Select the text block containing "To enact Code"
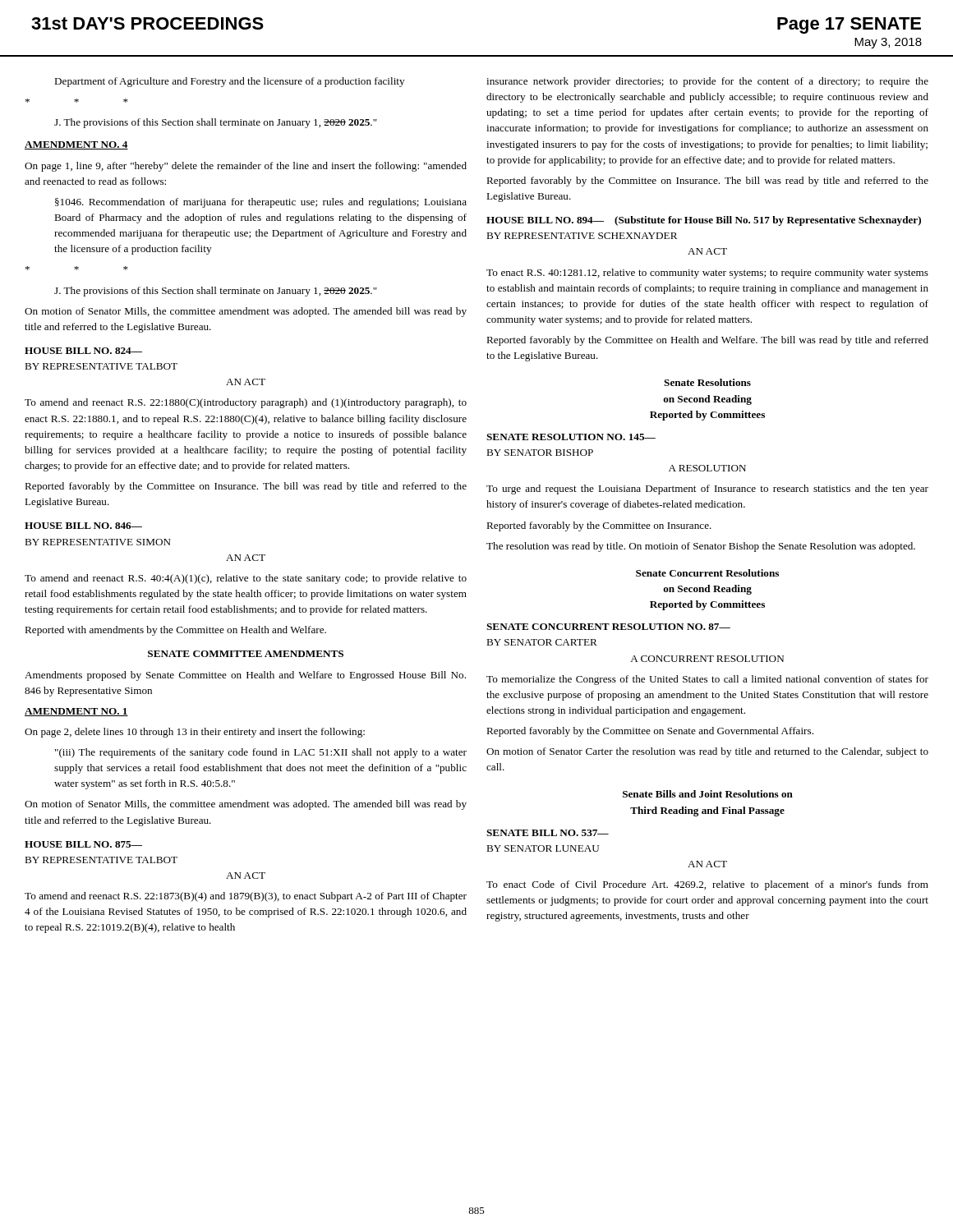 point(707,900)
